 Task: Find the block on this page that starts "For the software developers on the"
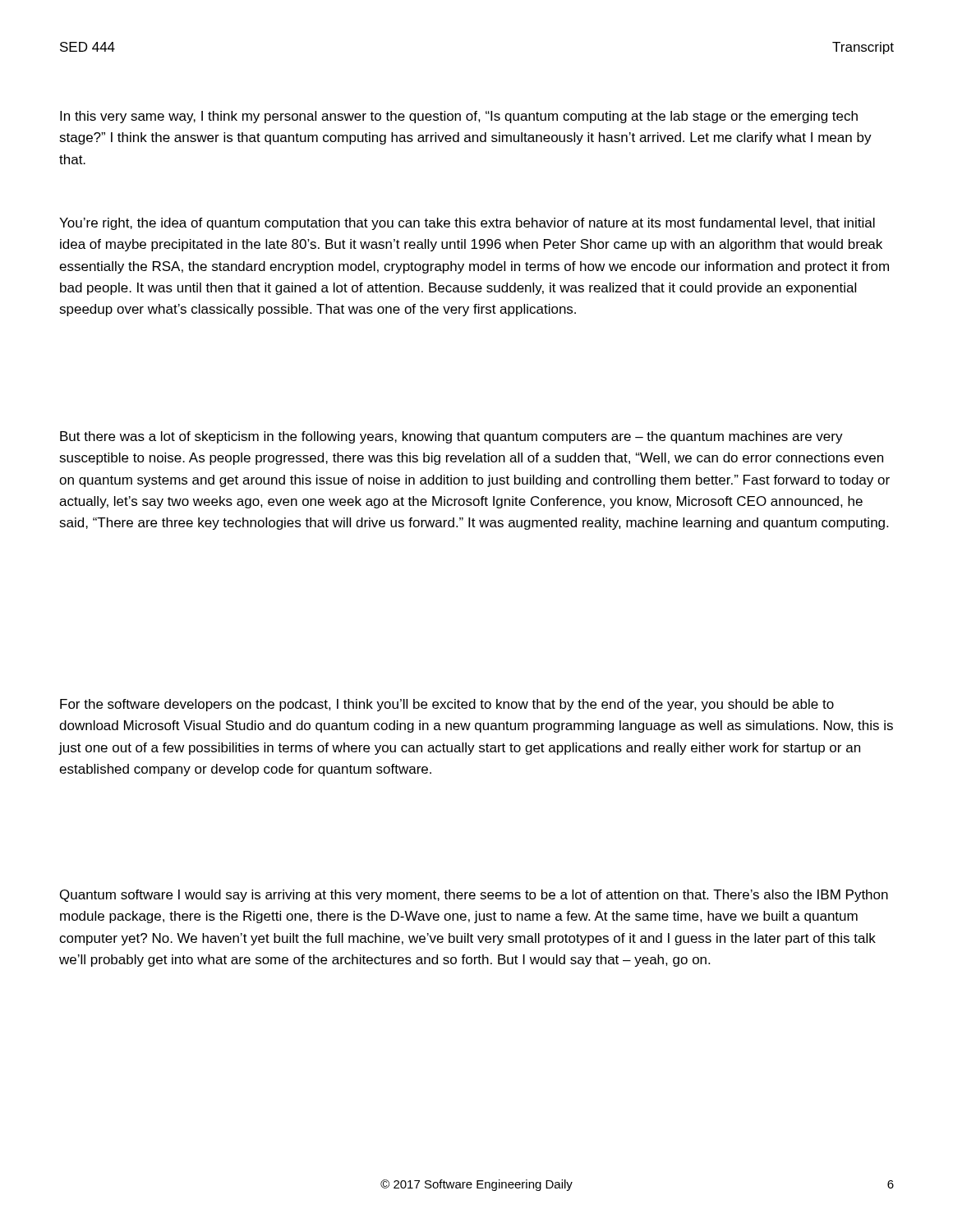[x=476, y=737]
